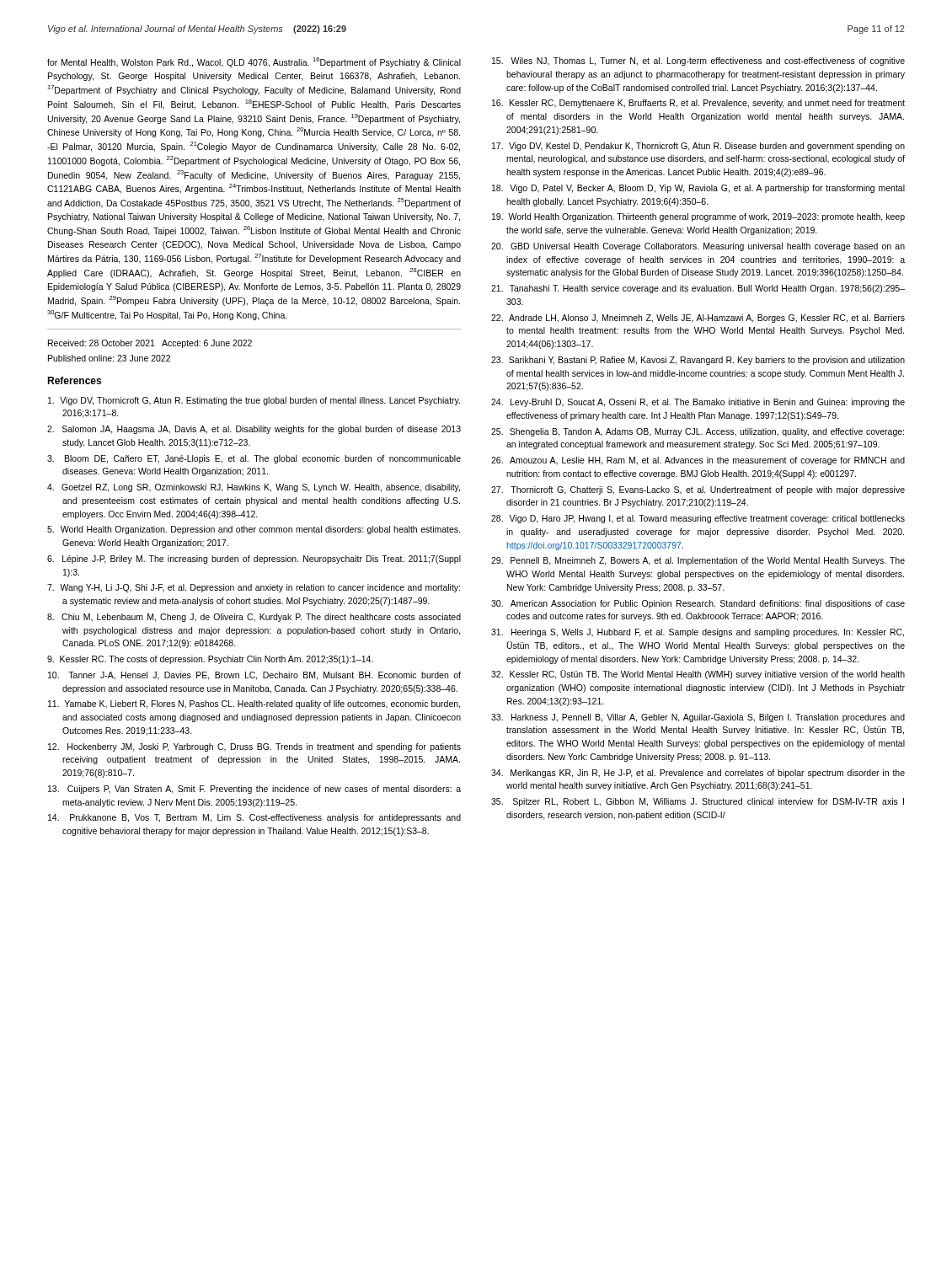This screenshot has height=1264, width=952.
Task: Locate the list item that says "16. Kessler RC, Demyttenaere K, Bruffaerts R, et"
Action: [698, 116]
